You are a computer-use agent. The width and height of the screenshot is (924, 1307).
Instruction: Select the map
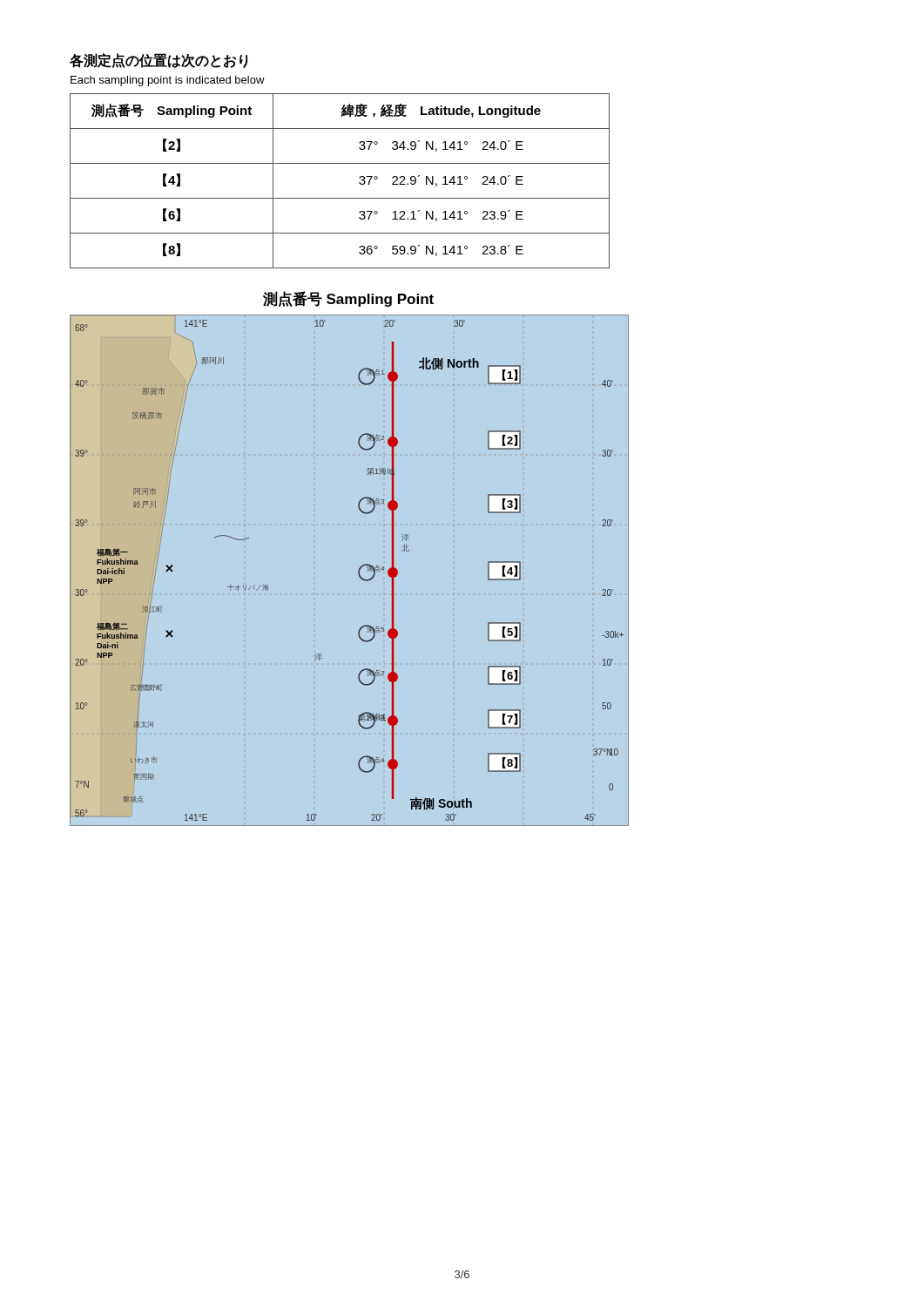click(348, 558)
